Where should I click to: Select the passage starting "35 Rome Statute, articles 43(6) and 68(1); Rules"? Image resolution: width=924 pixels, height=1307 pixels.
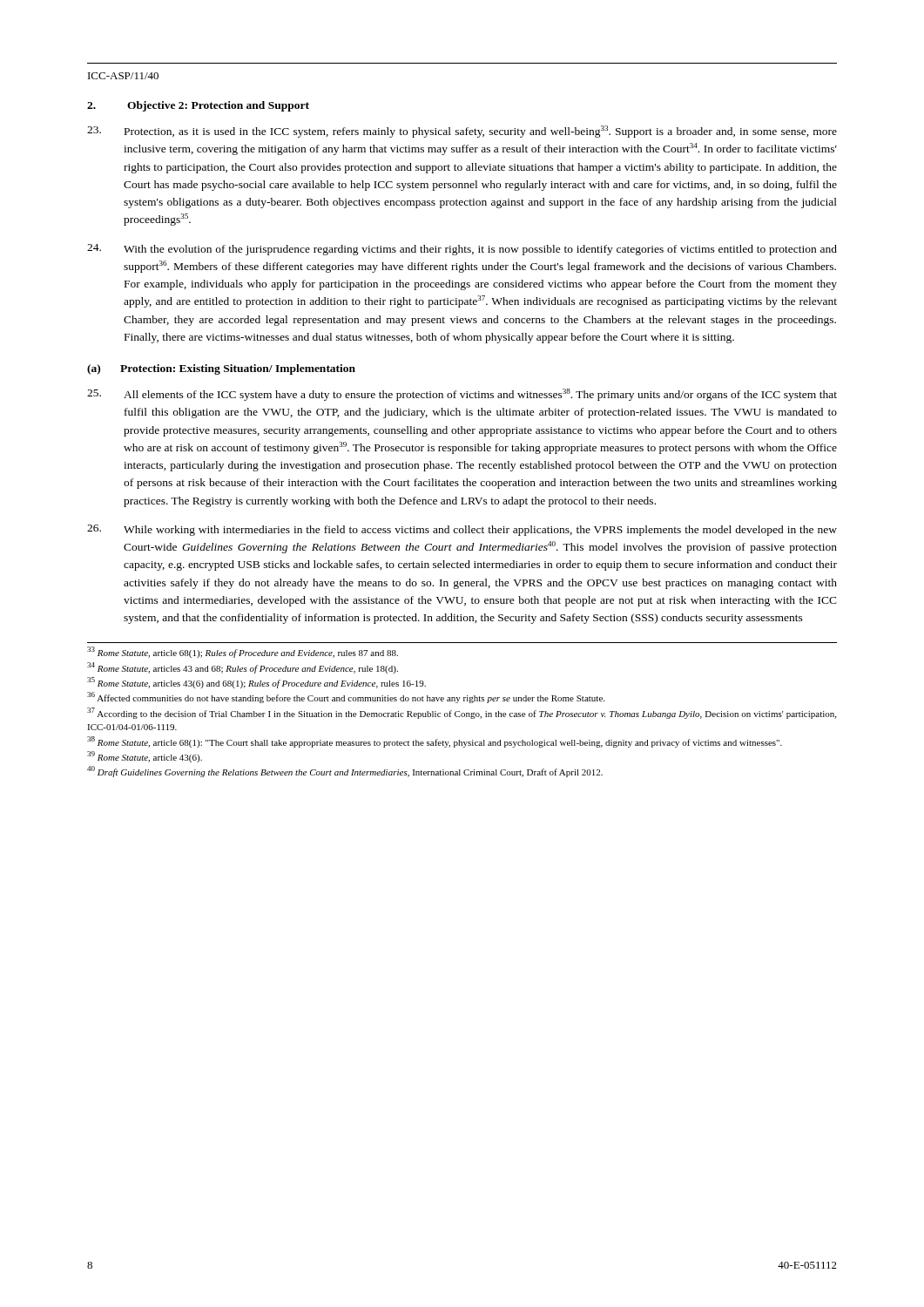coord(257,683)
